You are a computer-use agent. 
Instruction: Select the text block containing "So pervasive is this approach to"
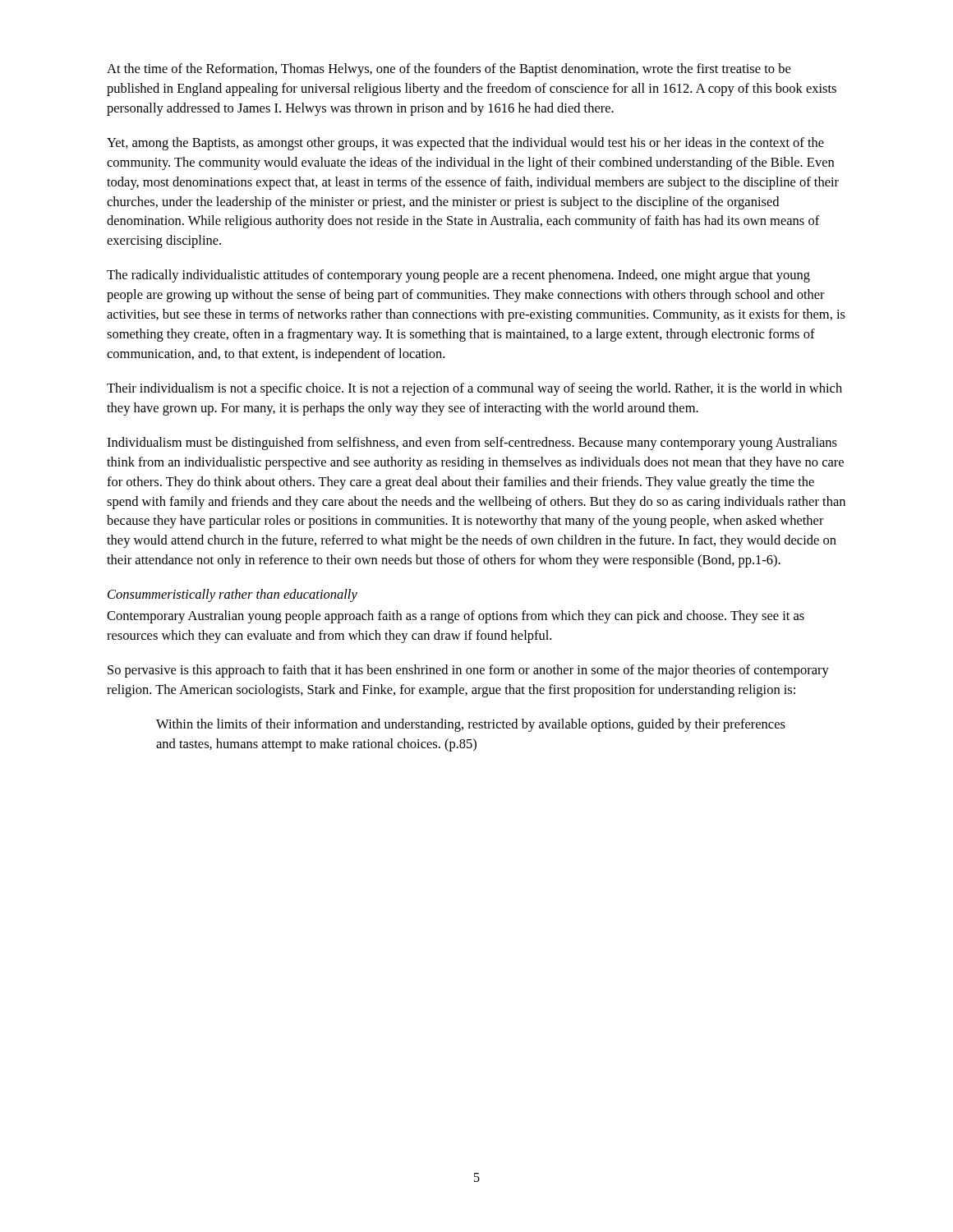pos(468,680)
